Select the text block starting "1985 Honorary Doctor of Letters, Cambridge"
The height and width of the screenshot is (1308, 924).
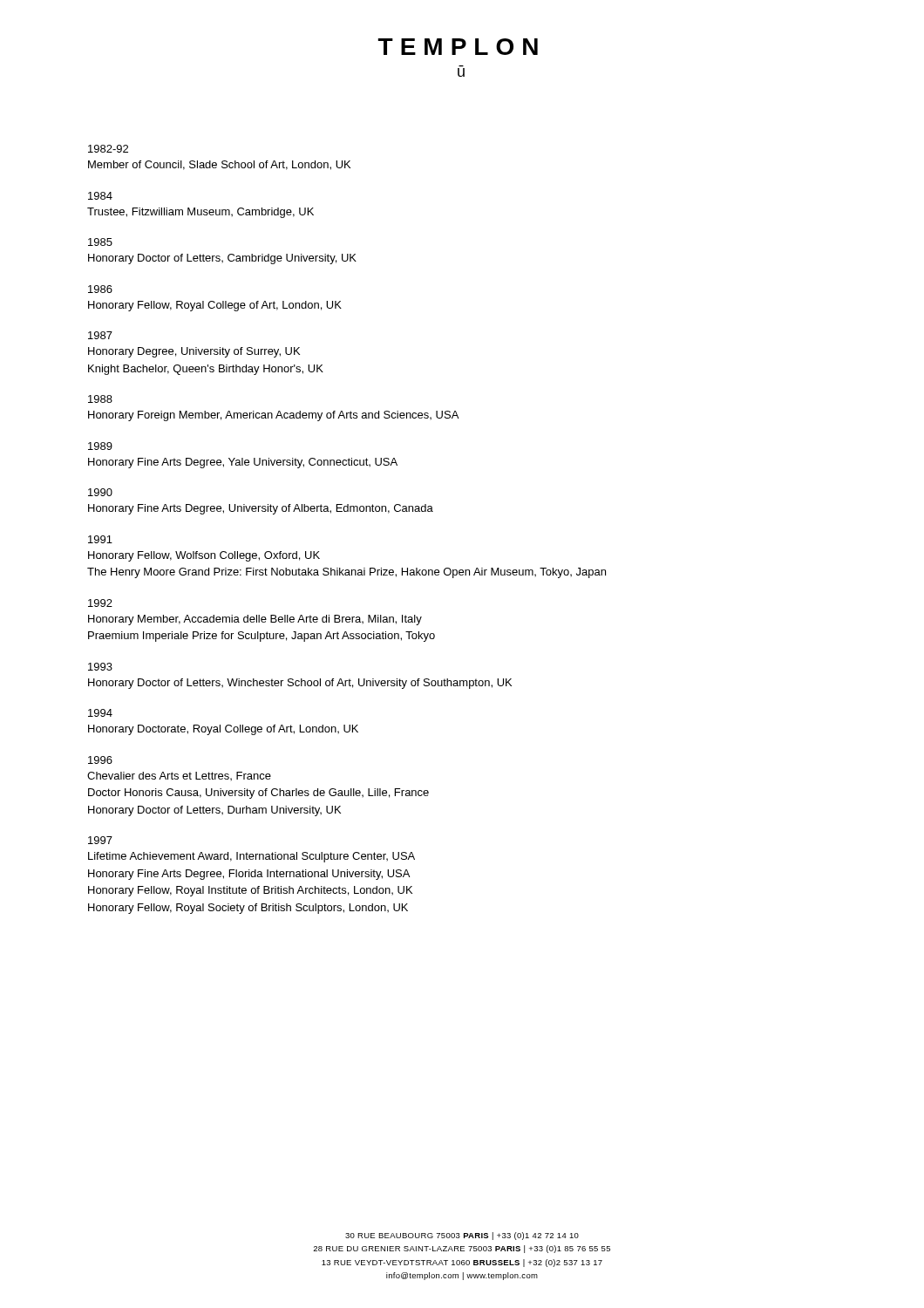pos(100,242)
